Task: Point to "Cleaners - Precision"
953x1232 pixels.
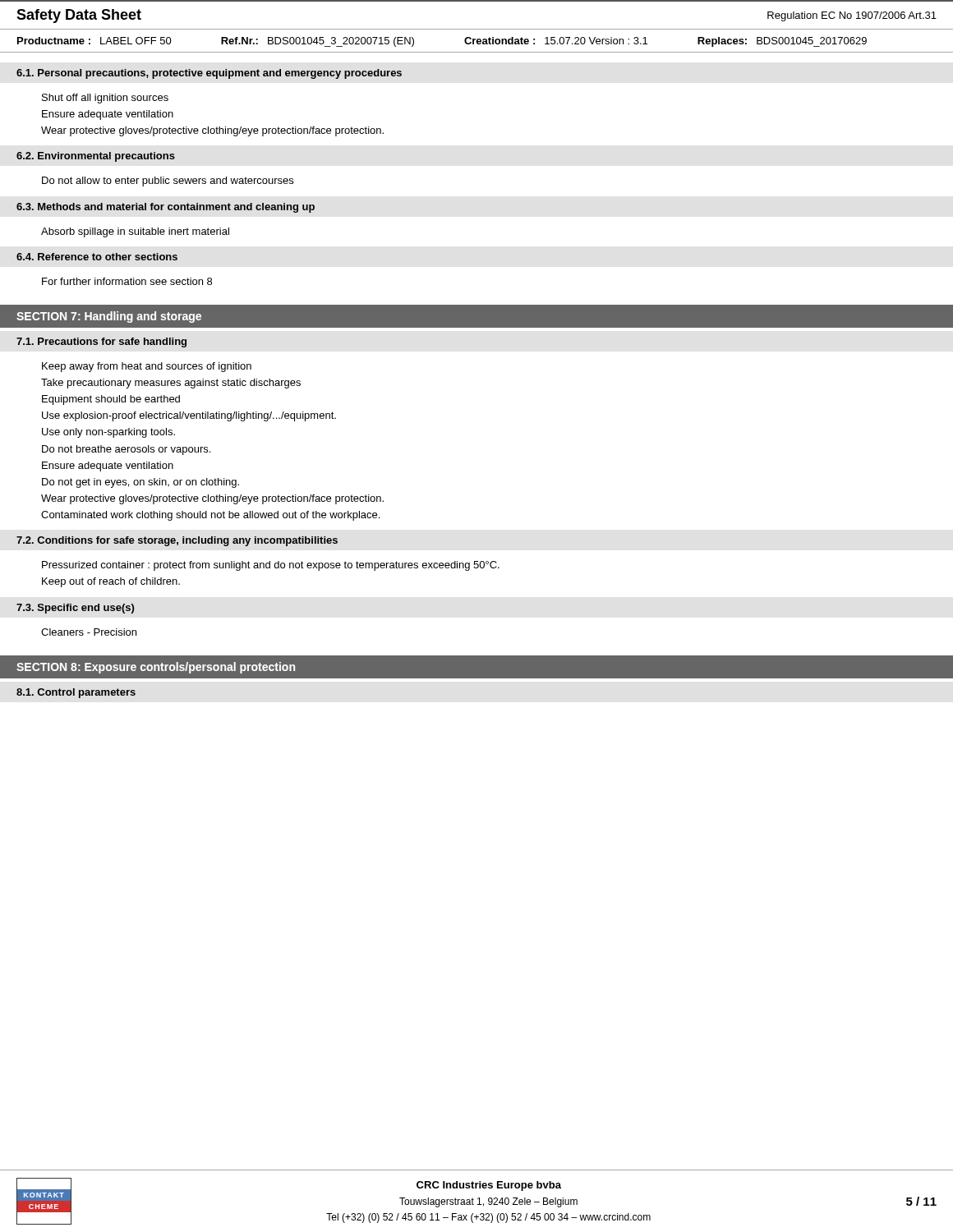Action: click(x=89, y=632)
